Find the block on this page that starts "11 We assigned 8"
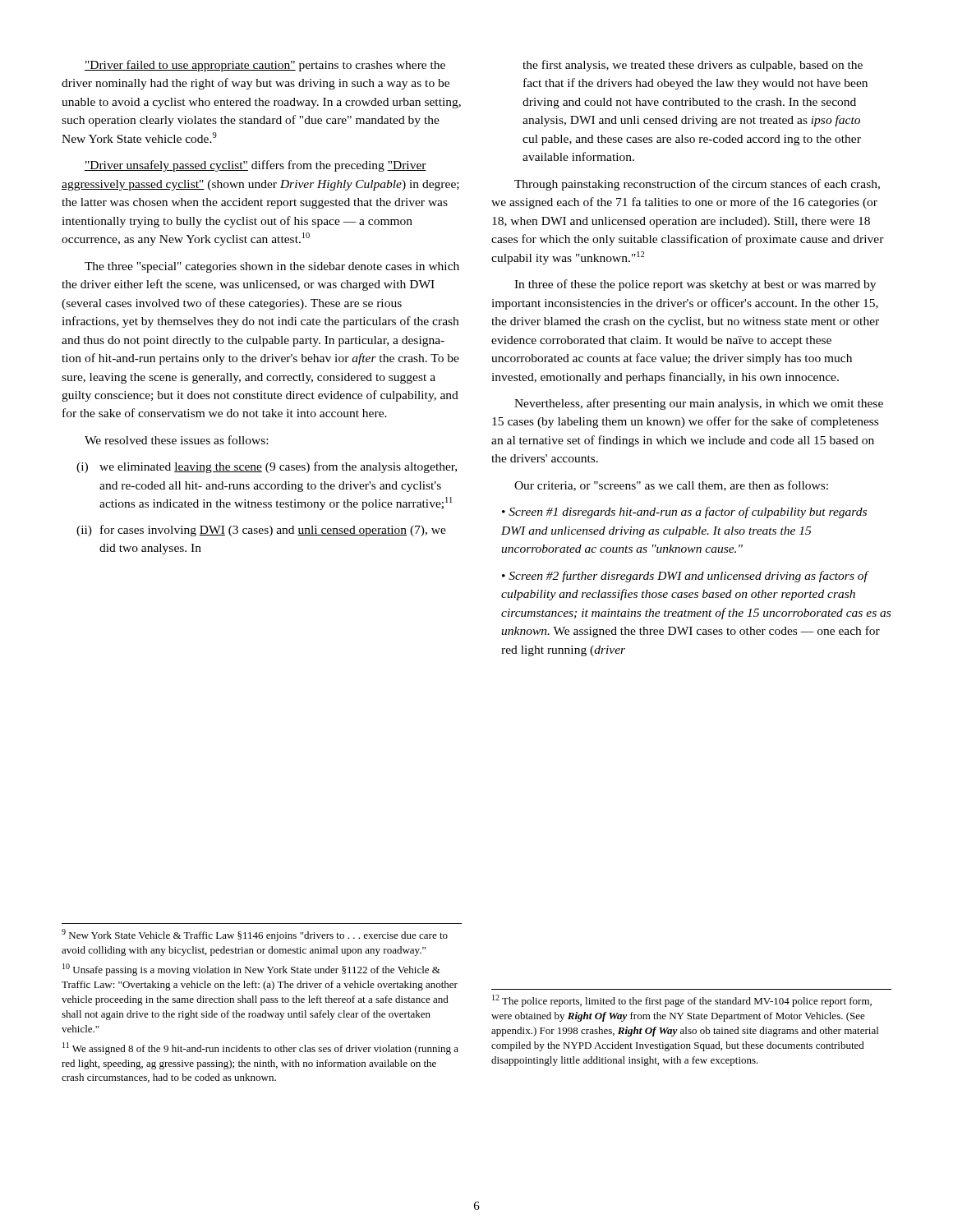The image size is (953, 1232). [262, 1063]
